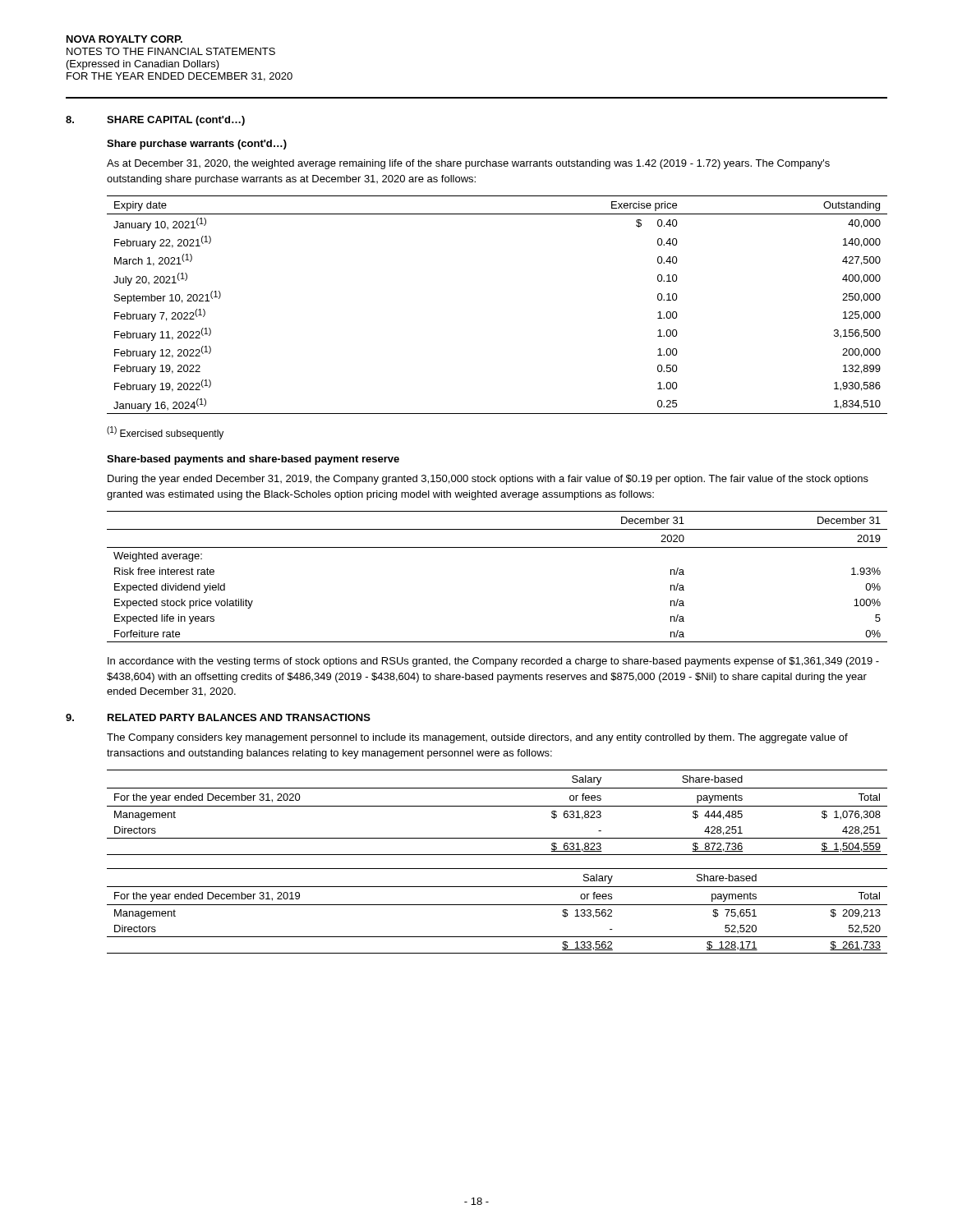Click on the region starting "9. RELATED PARTY BALANCES"

(218, 718)
